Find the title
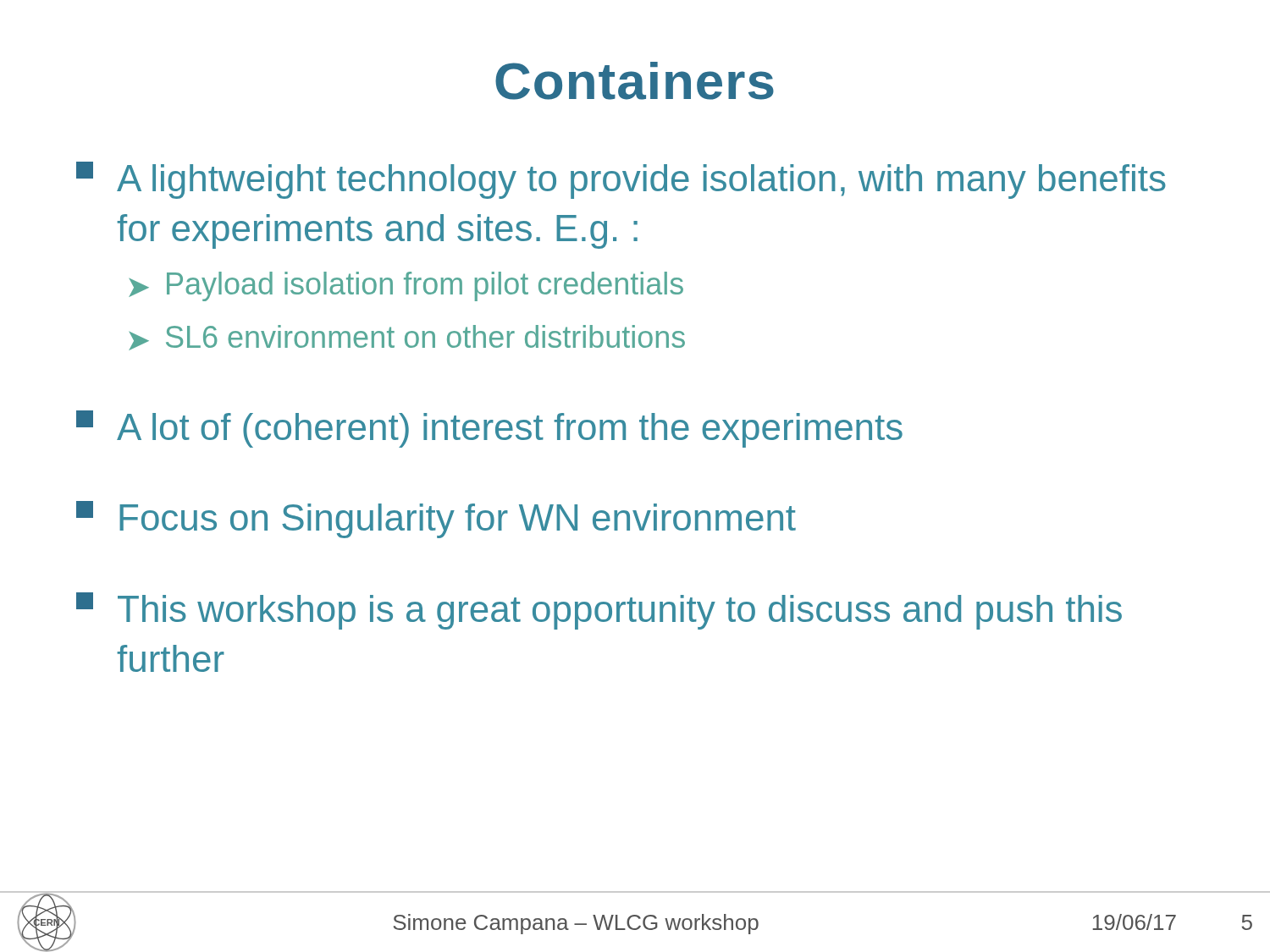Image resolution: width=1270 pixels, height=952 pixels. (x=635, y=81)
